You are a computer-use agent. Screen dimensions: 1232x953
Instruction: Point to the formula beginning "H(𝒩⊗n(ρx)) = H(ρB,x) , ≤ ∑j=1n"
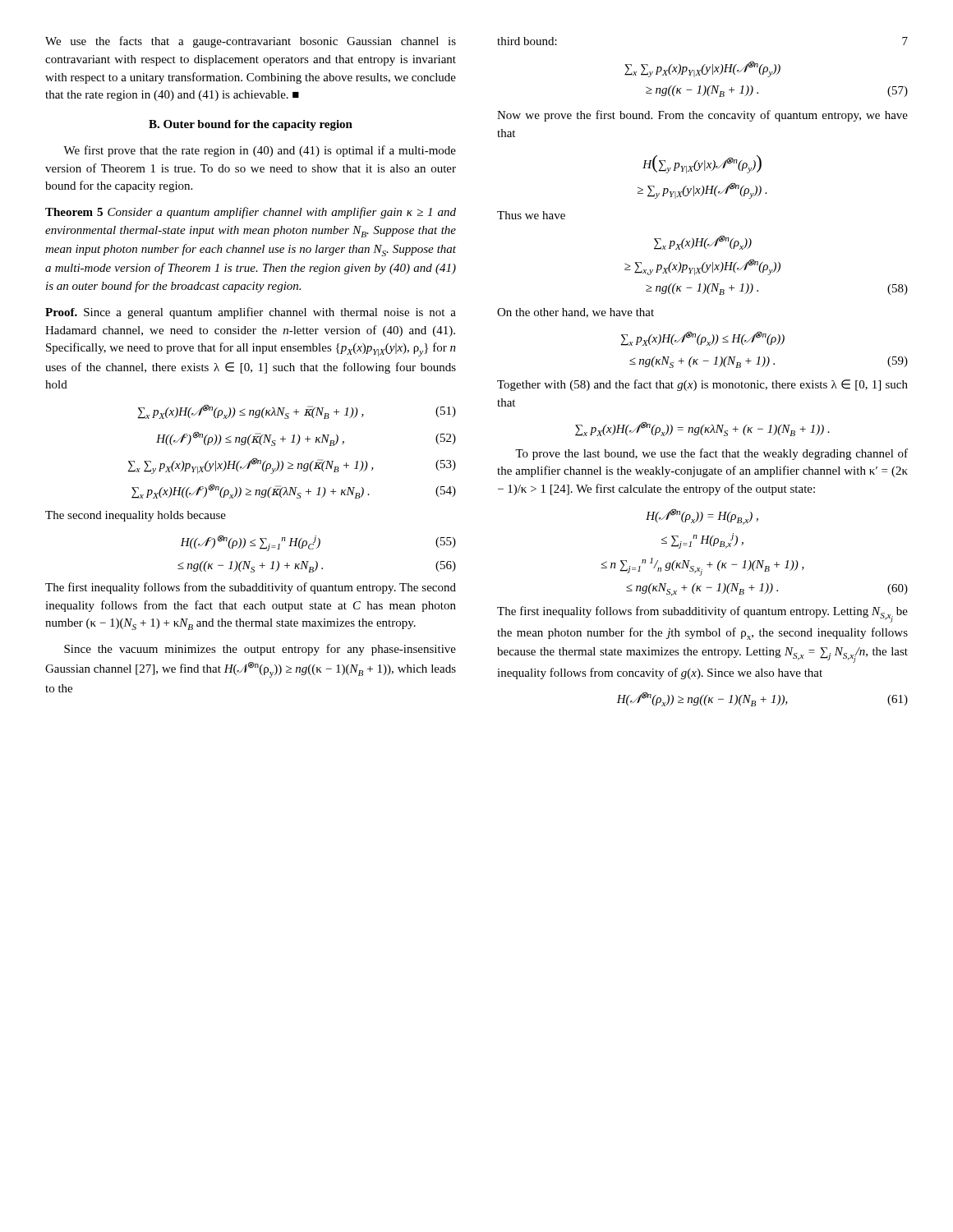click(x=702, y=552)
